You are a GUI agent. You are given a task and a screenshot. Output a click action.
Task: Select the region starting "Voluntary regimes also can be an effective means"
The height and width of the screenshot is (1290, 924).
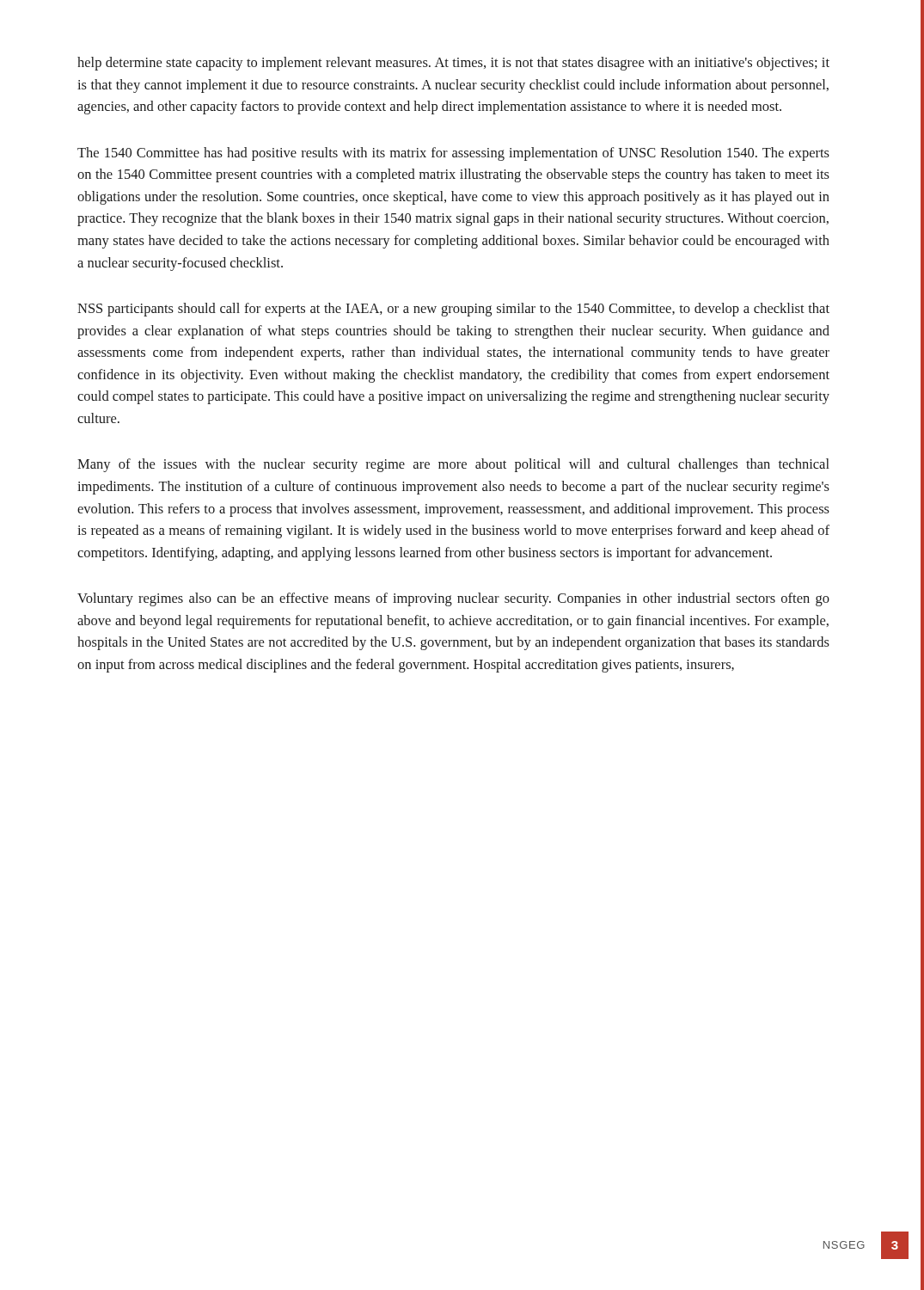click(x=453, y=631)
